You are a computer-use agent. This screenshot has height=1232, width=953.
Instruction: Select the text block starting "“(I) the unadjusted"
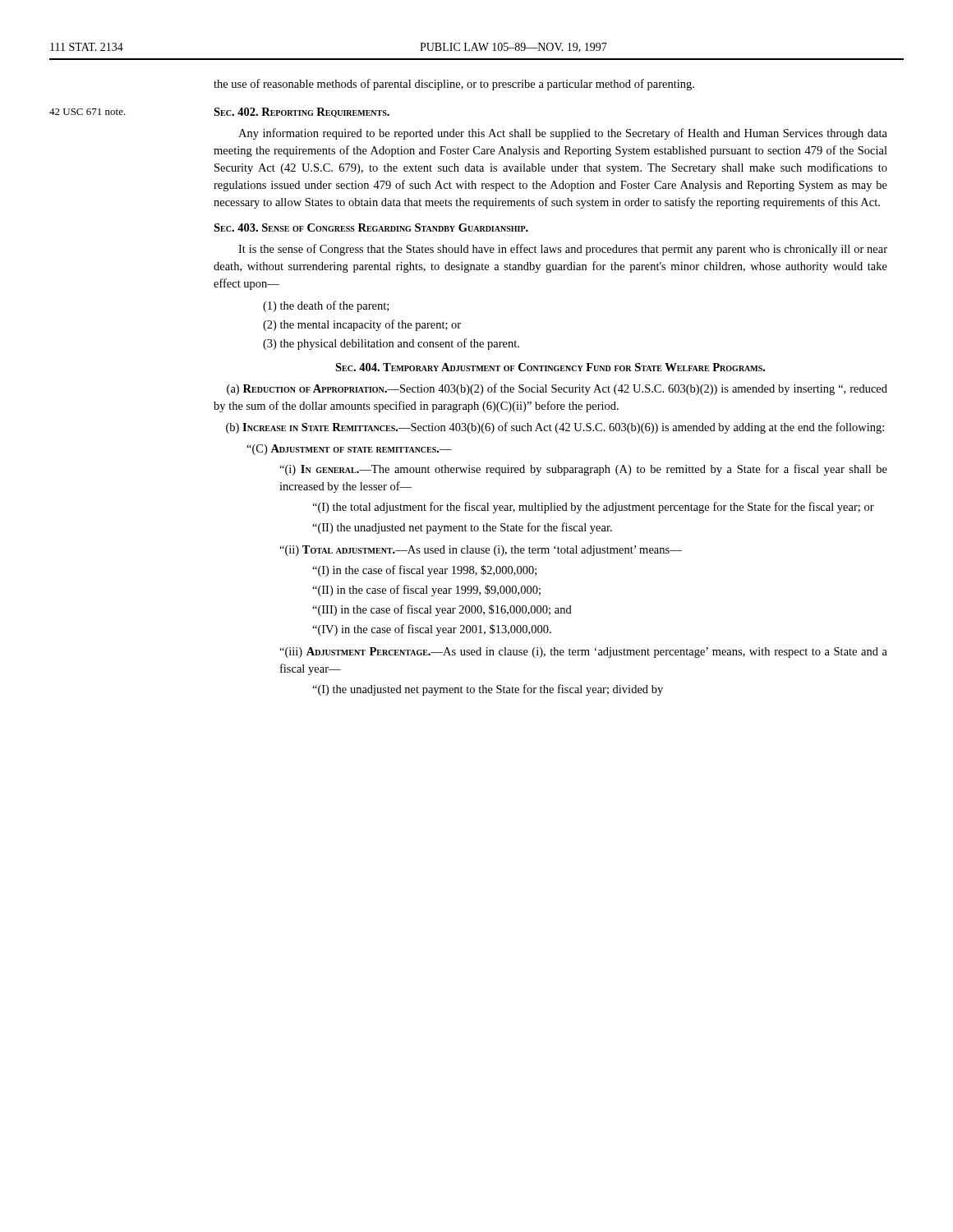click(488, 689)
